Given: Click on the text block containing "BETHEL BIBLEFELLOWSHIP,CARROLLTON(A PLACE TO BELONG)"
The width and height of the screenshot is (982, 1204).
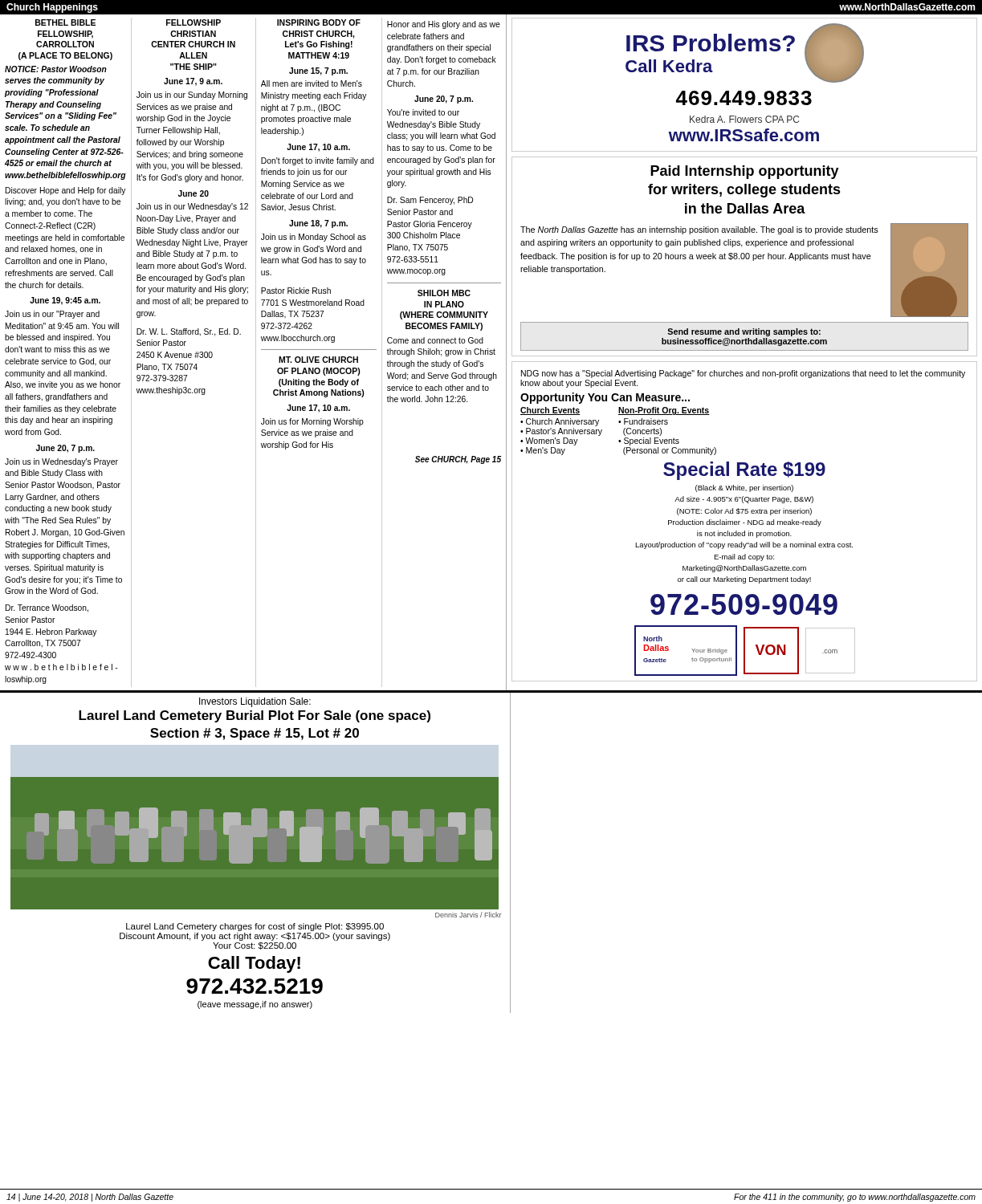Looking at the screenshot, I should (65, 352).
